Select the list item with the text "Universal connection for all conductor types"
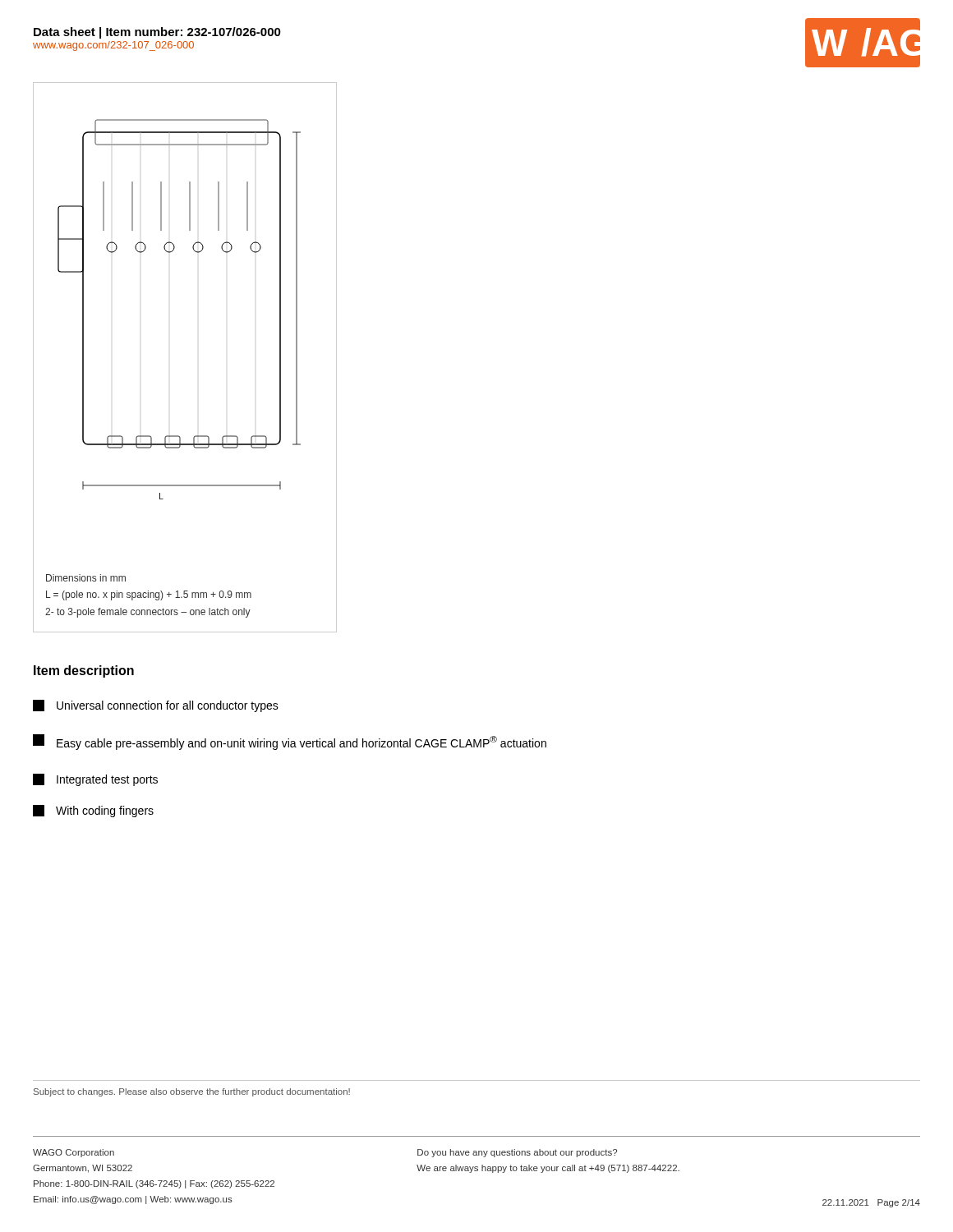 (156, 706)
